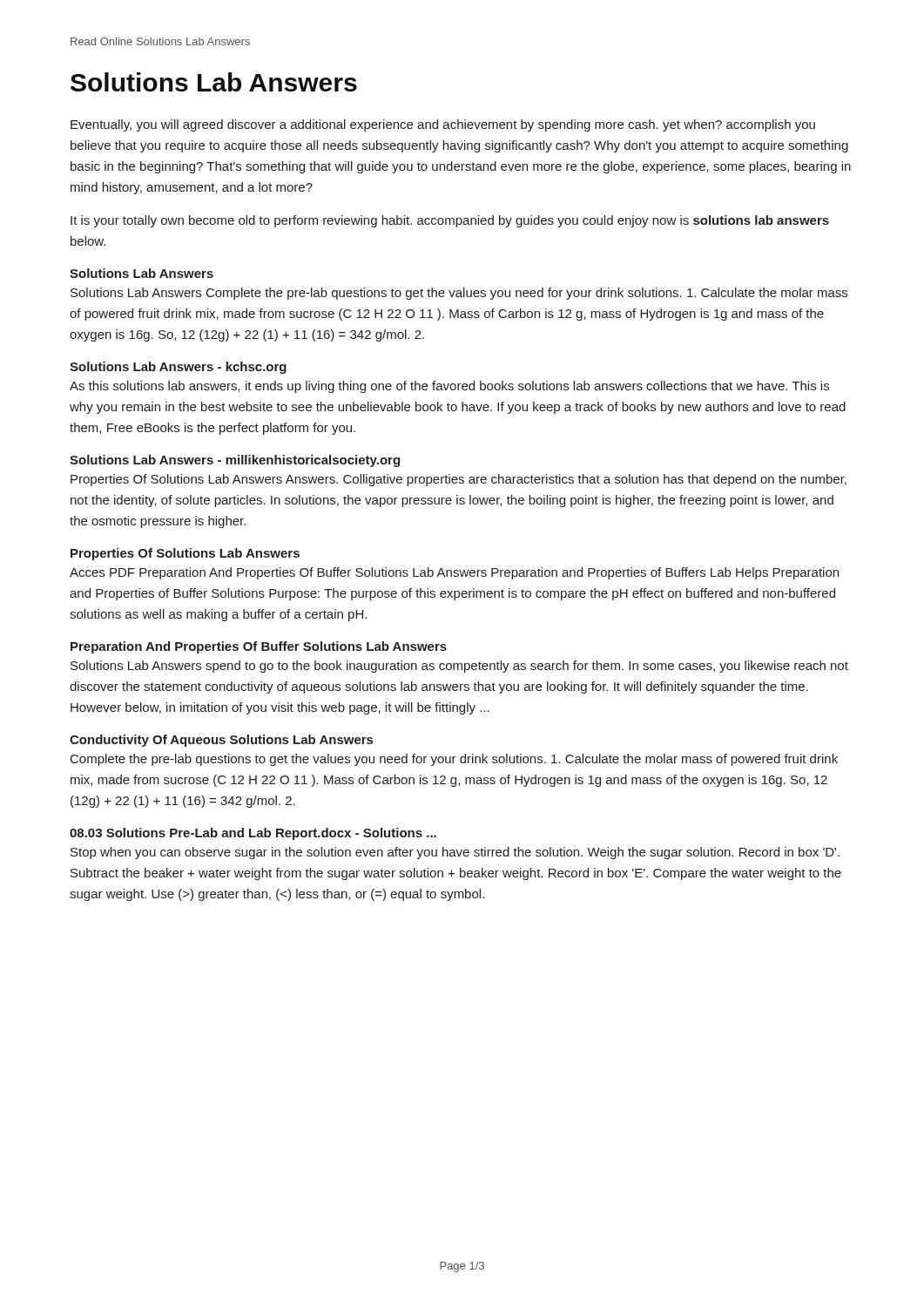
Task: Locate the block of text that opens with "Eventually, you will agreed discover a"
Action: (460, 156)
